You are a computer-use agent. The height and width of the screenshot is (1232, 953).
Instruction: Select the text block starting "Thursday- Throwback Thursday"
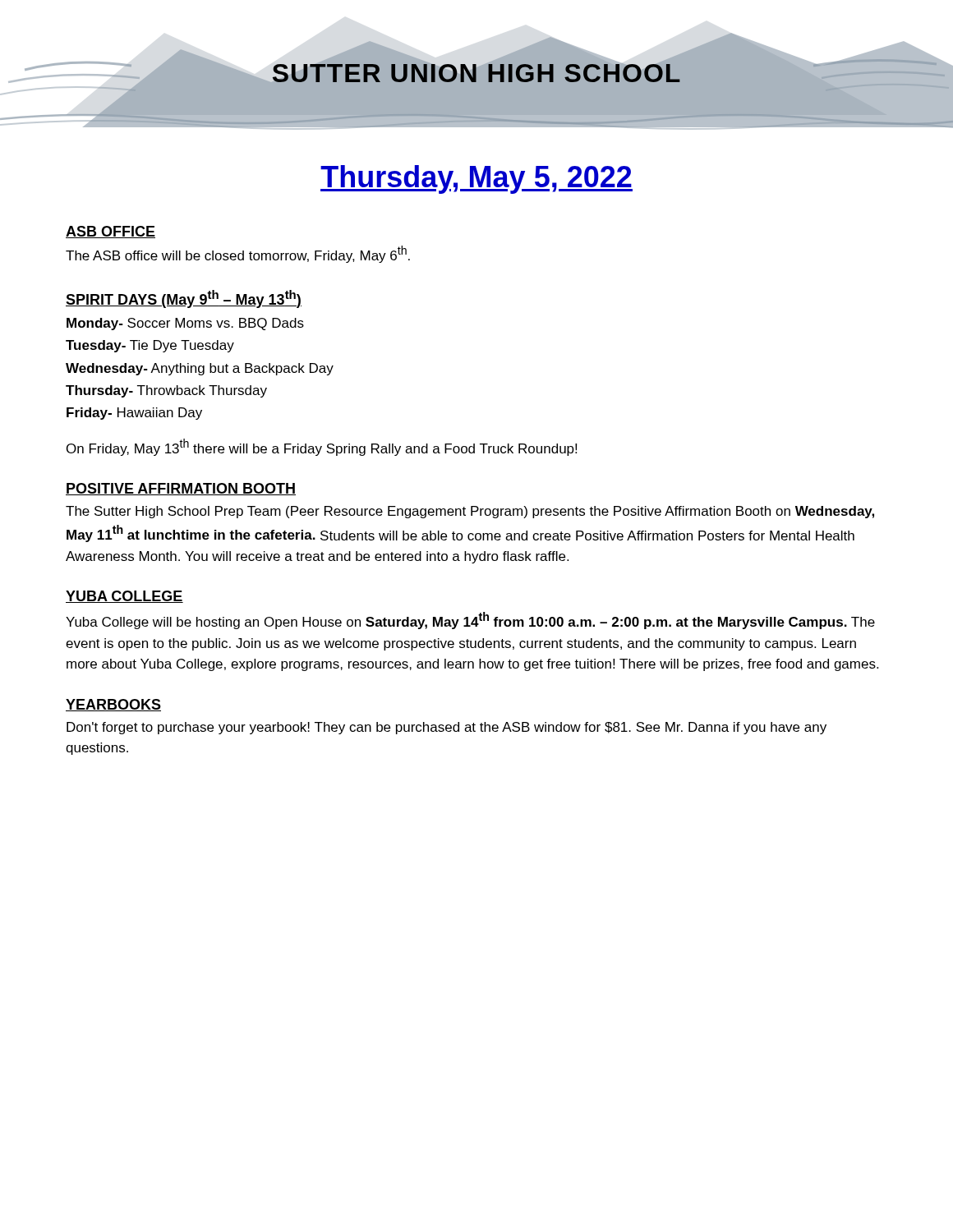pyautogui.click(x=166, y=390)
